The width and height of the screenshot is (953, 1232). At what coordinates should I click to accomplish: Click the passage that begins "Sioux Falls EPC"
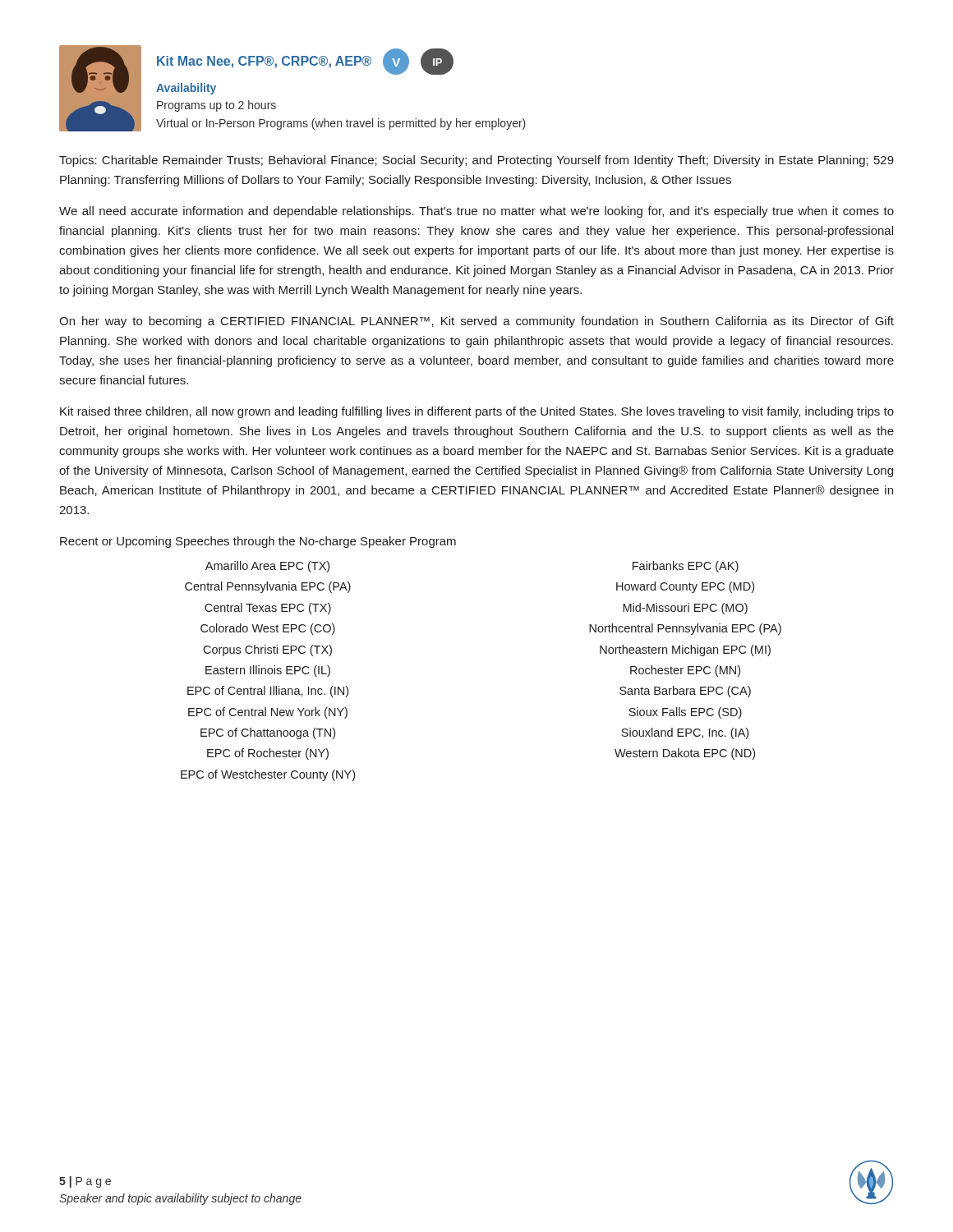pos(685,712)
